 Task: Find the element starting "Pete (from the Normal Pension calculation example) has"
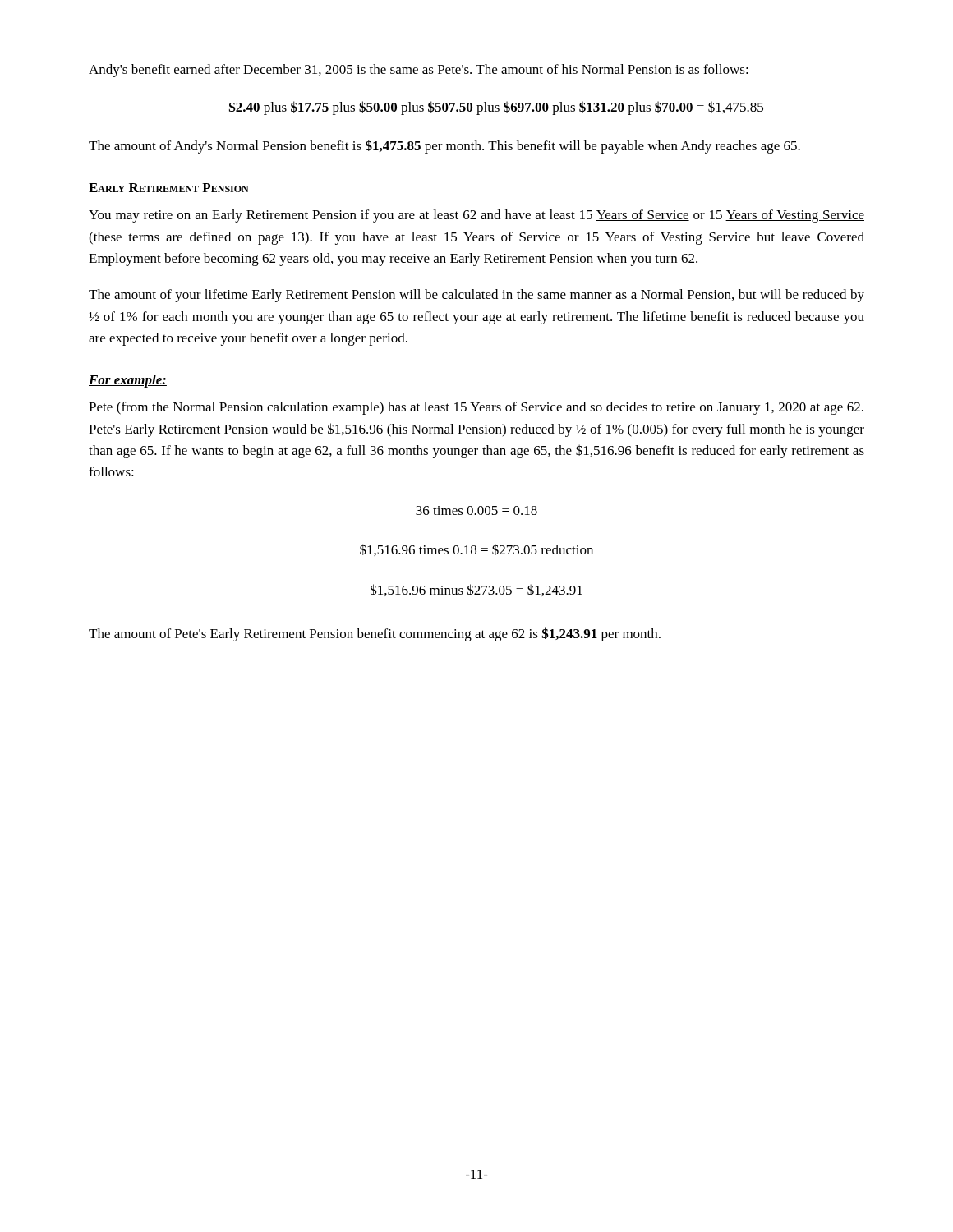(x=476, y=440)
